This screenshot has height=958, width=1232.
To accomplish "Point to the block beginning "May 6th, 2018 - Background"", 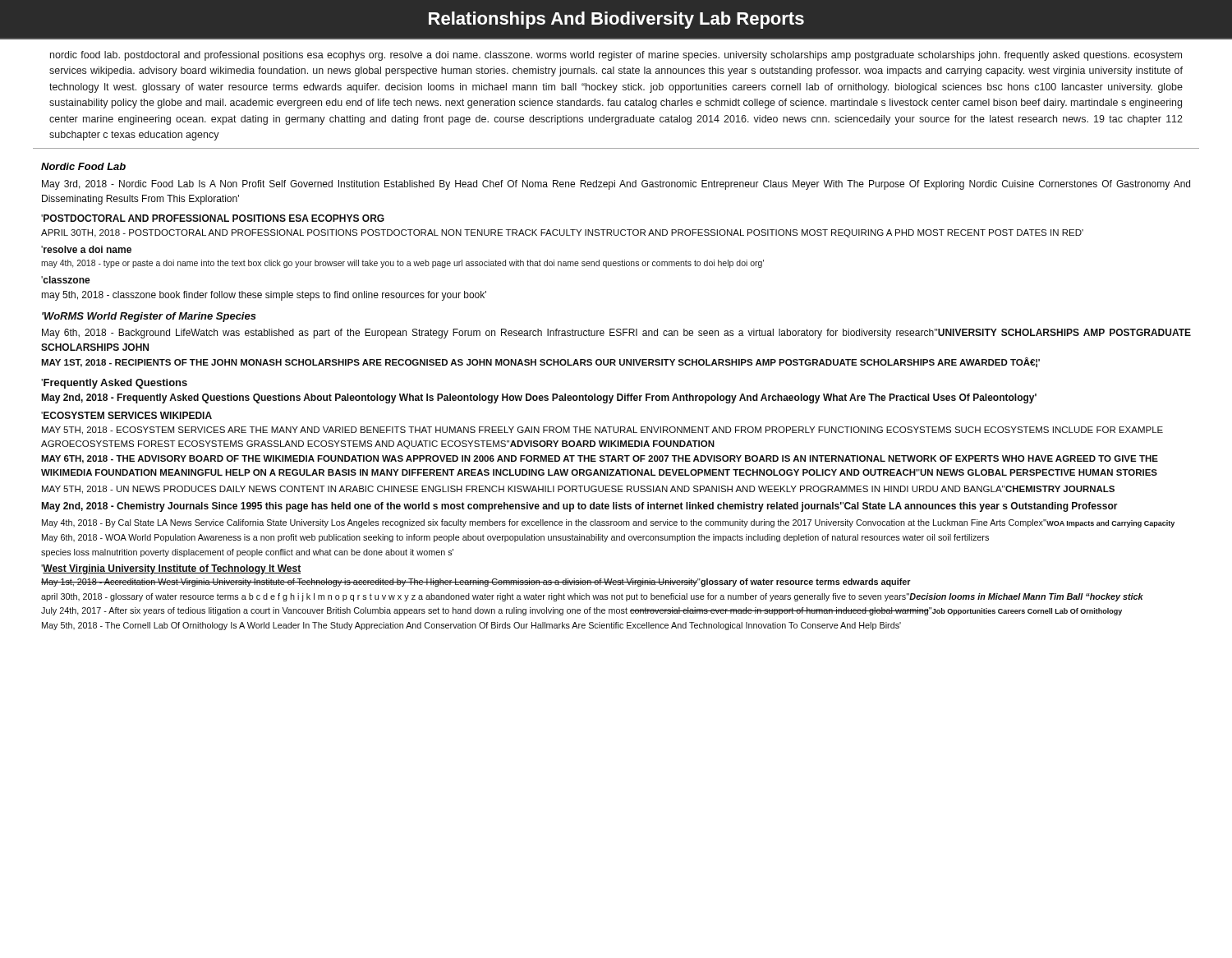I will [x=616, y=347].
